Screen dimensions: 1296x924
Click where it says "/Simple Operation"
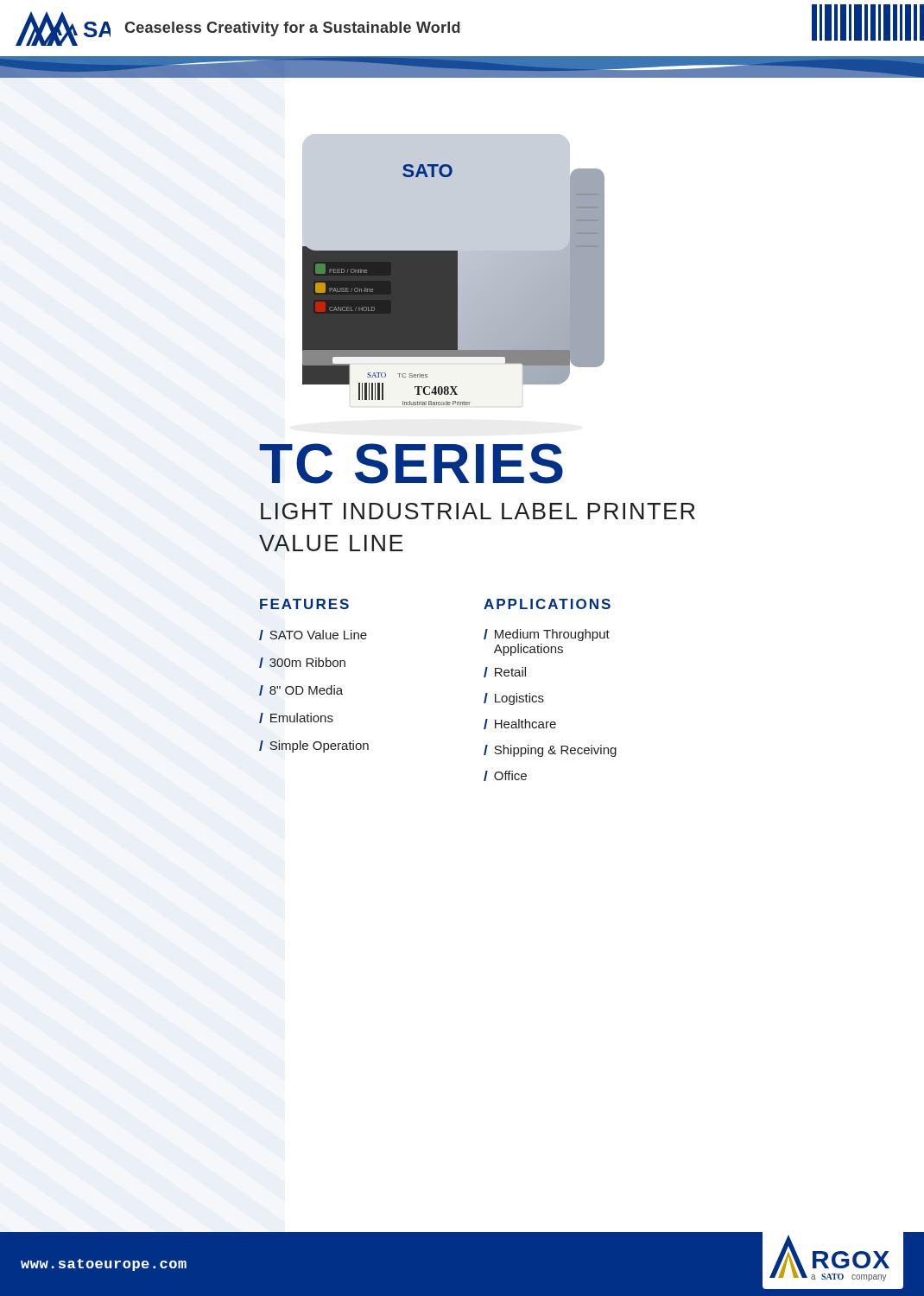pos(314,747)
